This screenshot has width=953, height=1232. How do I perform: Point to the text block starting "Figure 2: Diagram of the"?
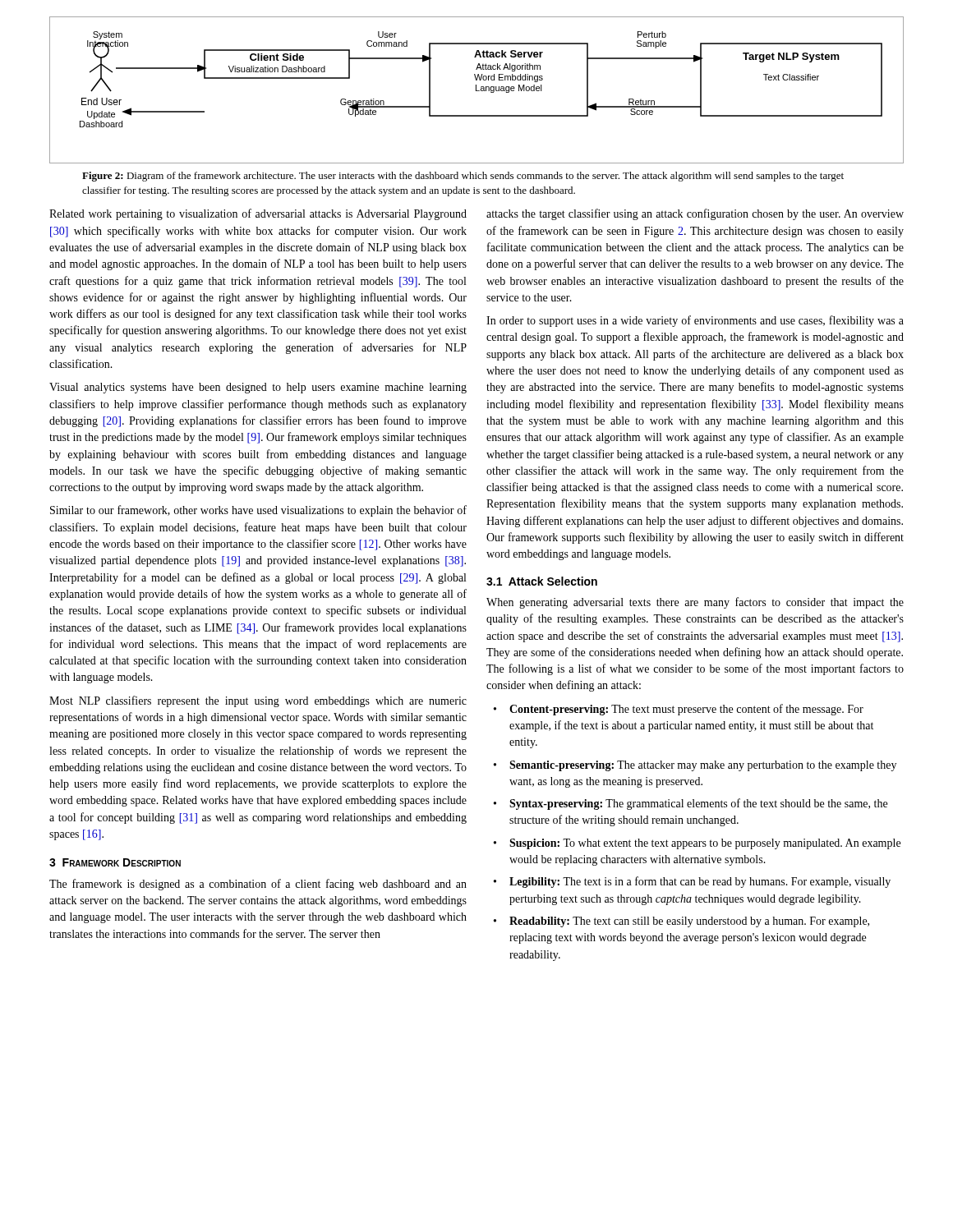click(463, 183)
